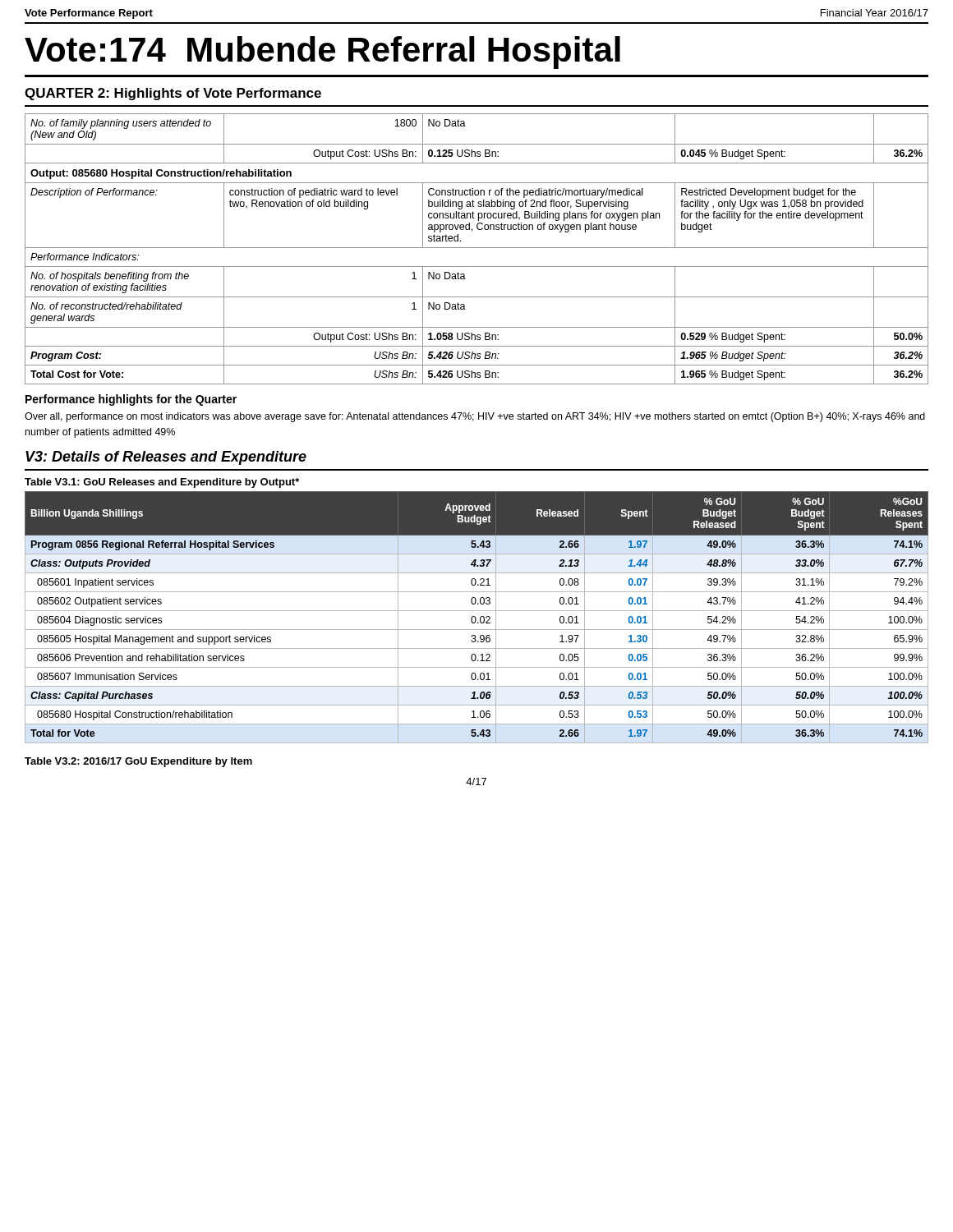Click the title
The image size is (953, 1232).
[323, 50]
